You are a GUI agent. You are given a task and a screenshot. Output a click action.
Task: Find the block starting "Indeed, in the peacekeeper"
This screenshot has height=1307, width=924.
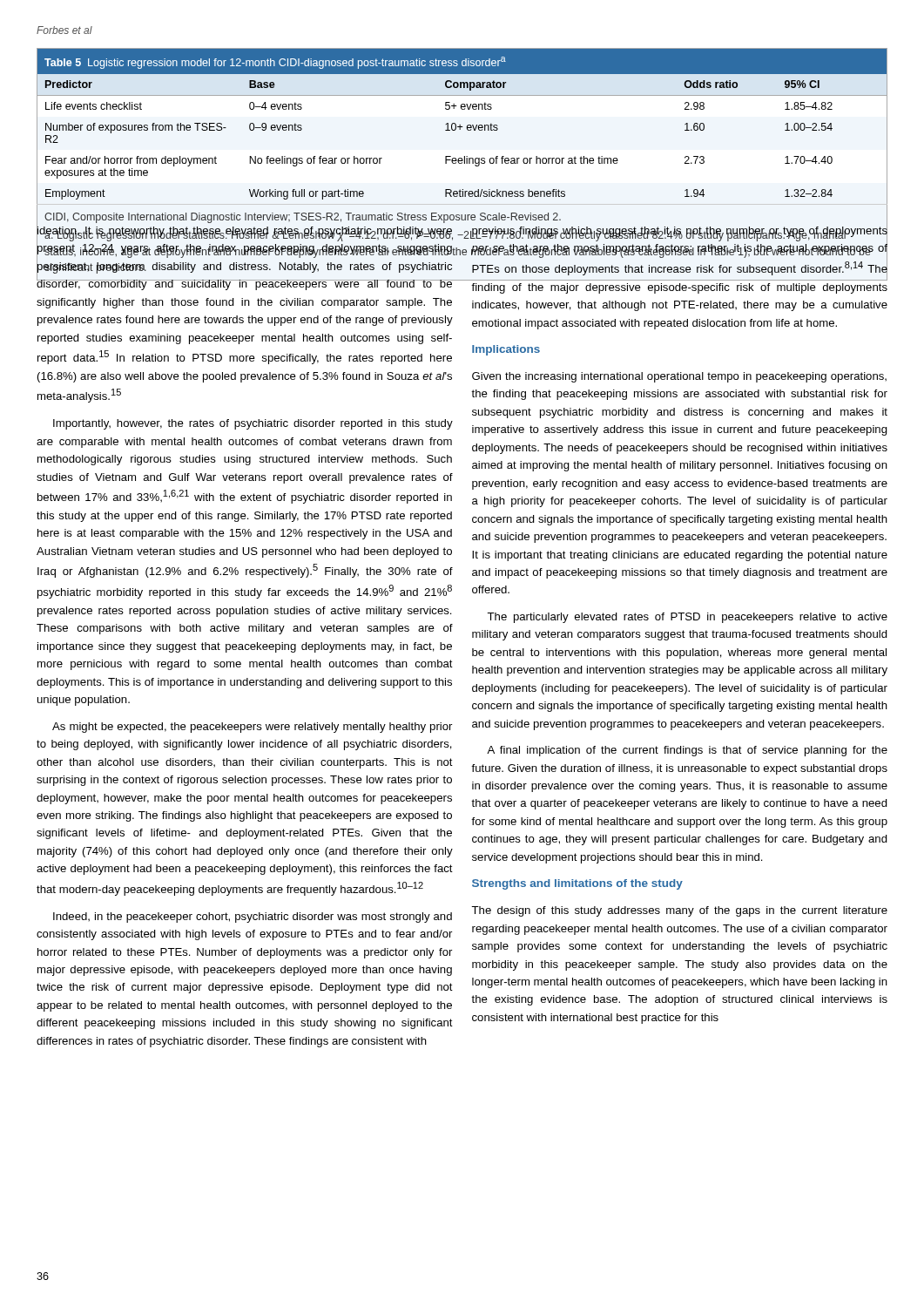[244, 978]
